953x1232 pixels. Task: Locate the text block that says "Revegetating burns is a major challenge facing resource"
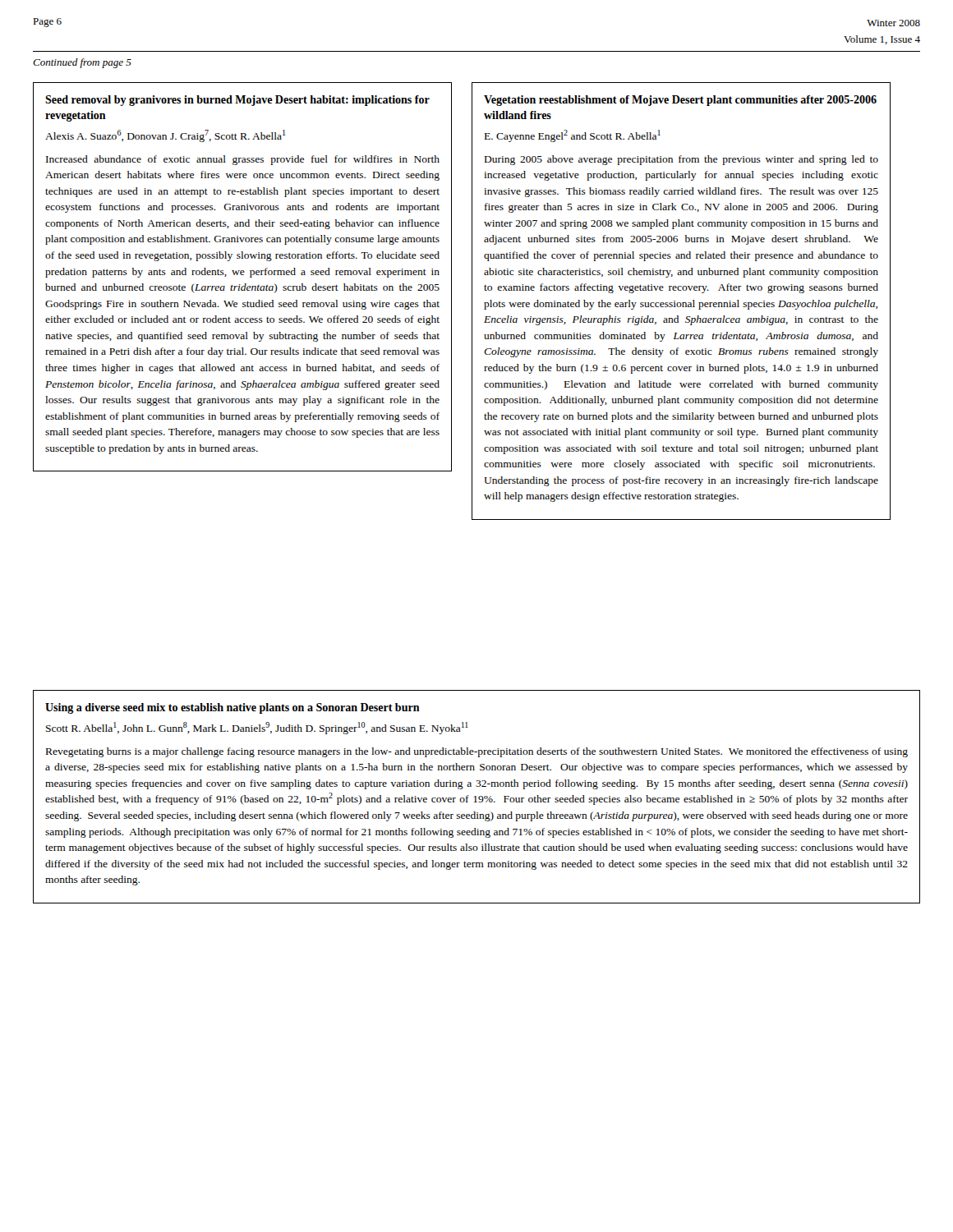click(x=476, y=815)
